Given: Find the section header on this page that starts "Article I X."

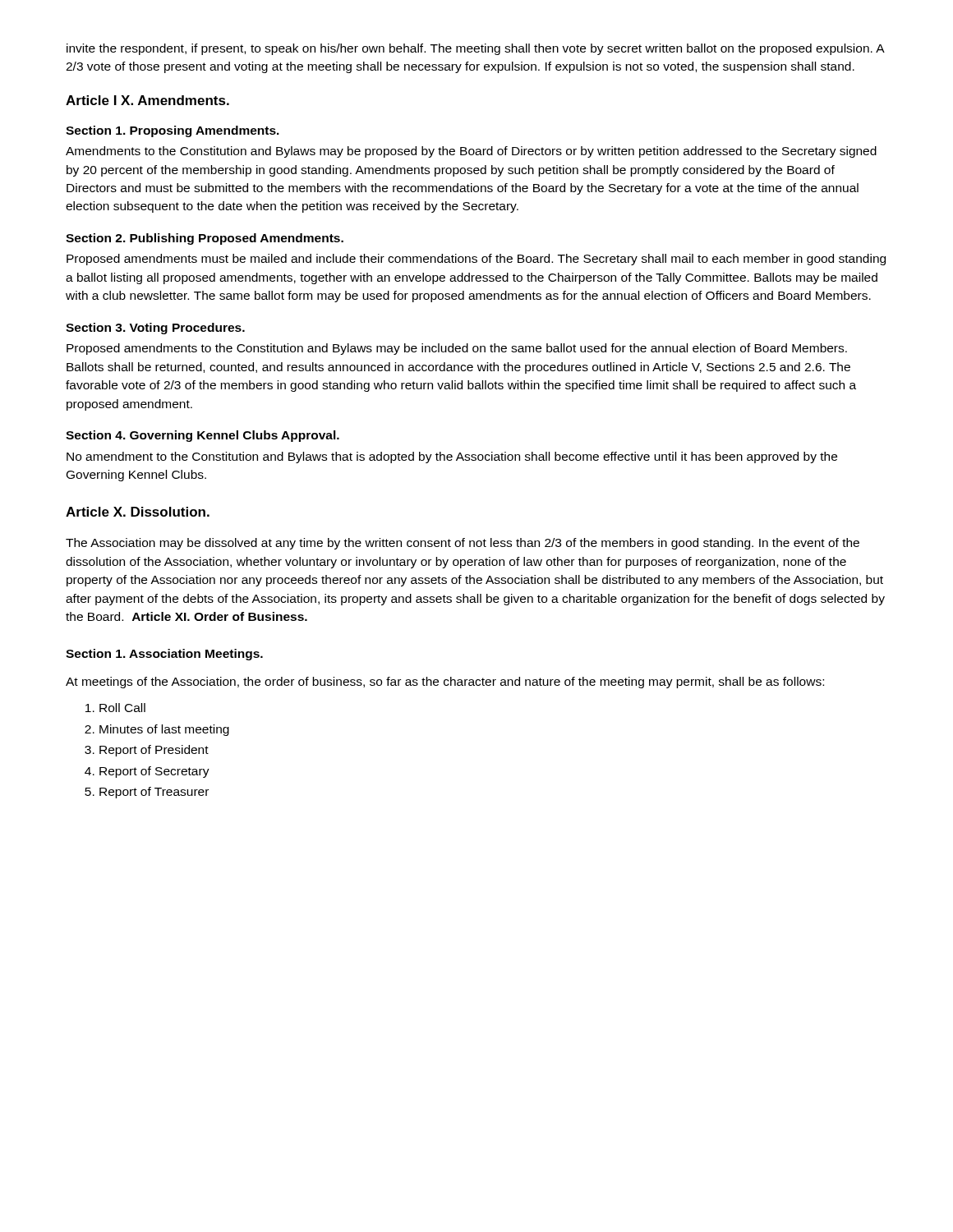Looking at the screenshot, I should [x=148, y=101].
